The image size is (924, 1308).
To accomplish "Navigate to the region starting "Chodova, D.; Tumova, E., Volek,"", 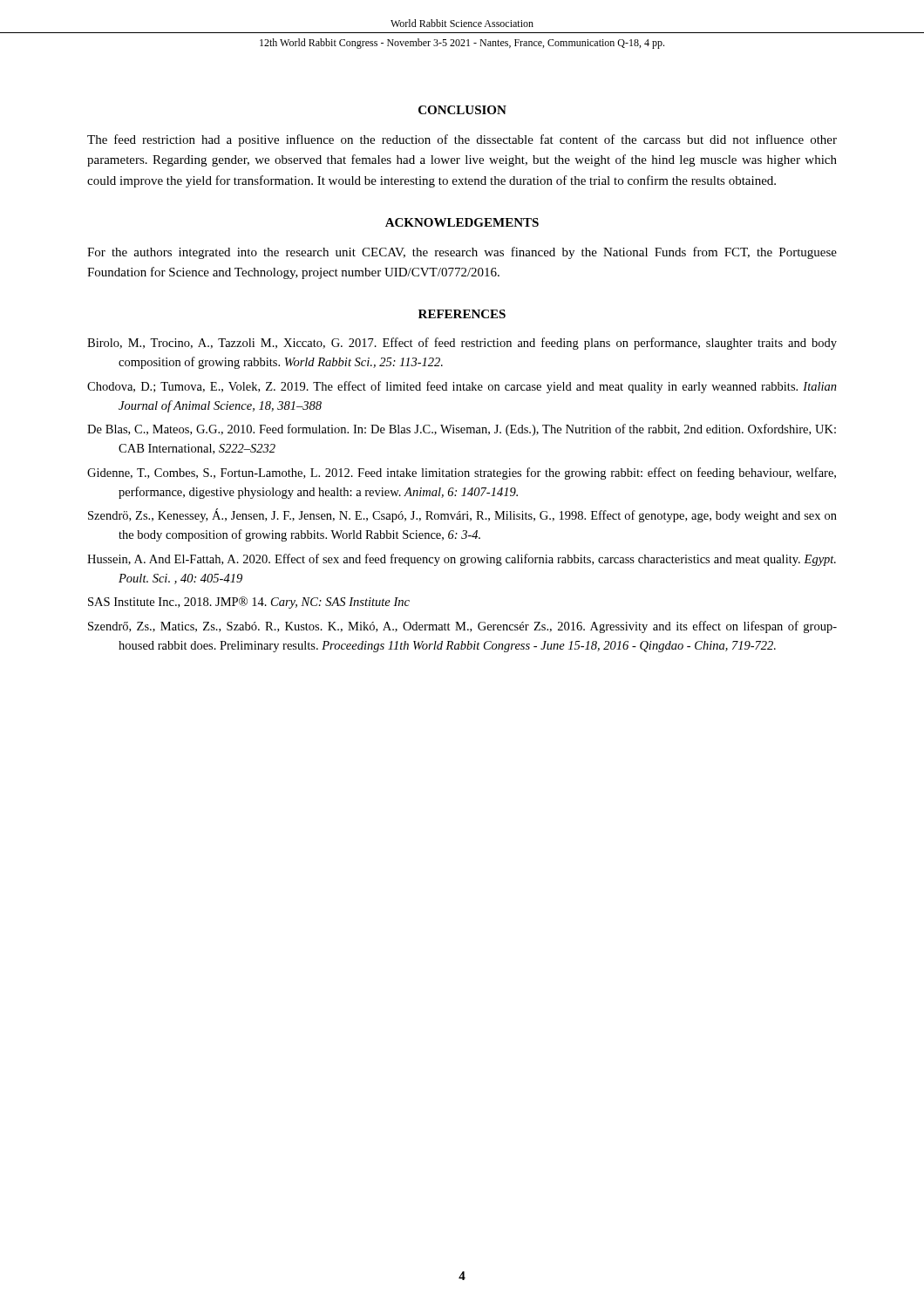I will pyautogui.click(x=462, y=396).
